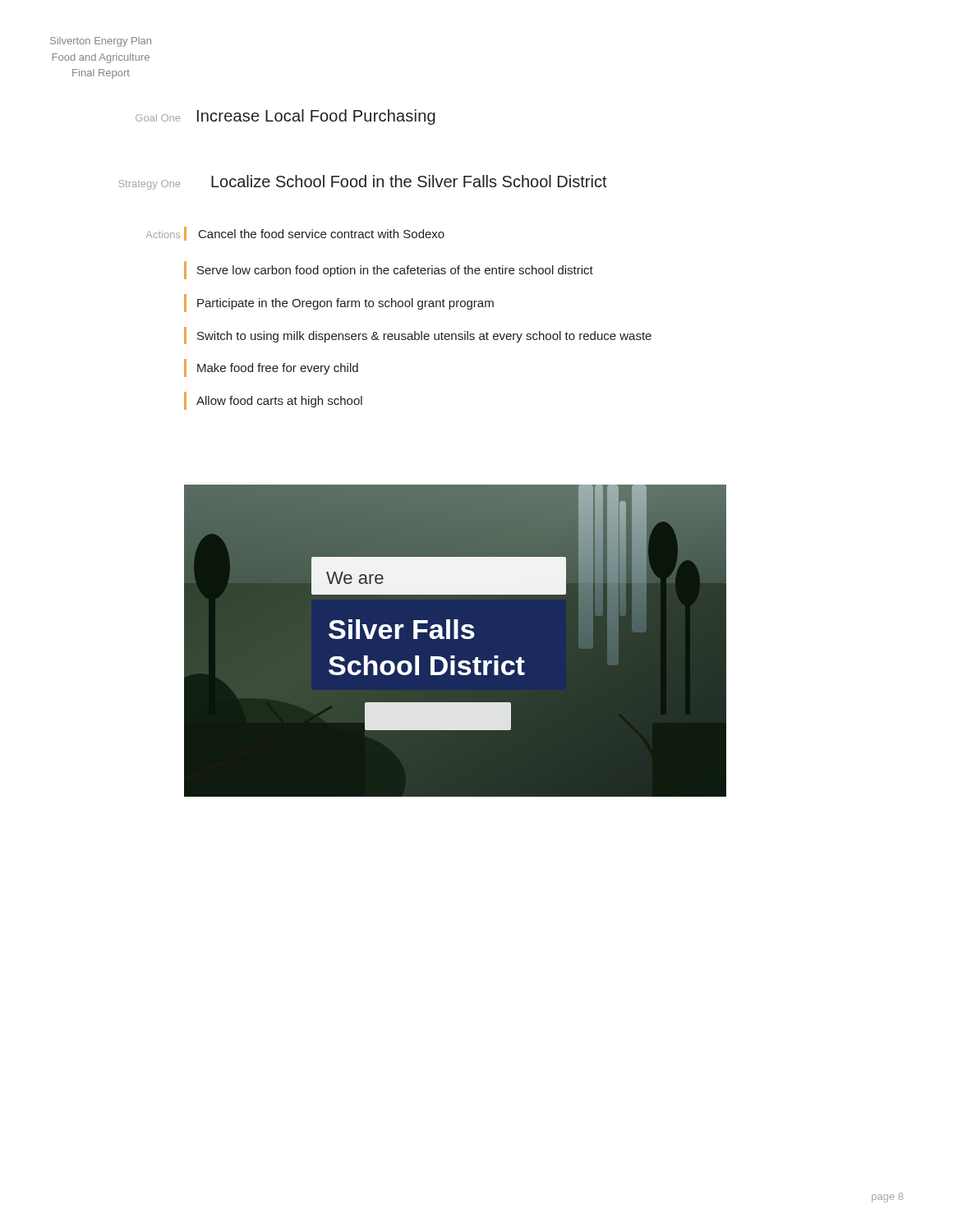The image size is (953, 1232).
Task: Point to the element starting "Make food free for every child"
Action: [x=278, y=368]
